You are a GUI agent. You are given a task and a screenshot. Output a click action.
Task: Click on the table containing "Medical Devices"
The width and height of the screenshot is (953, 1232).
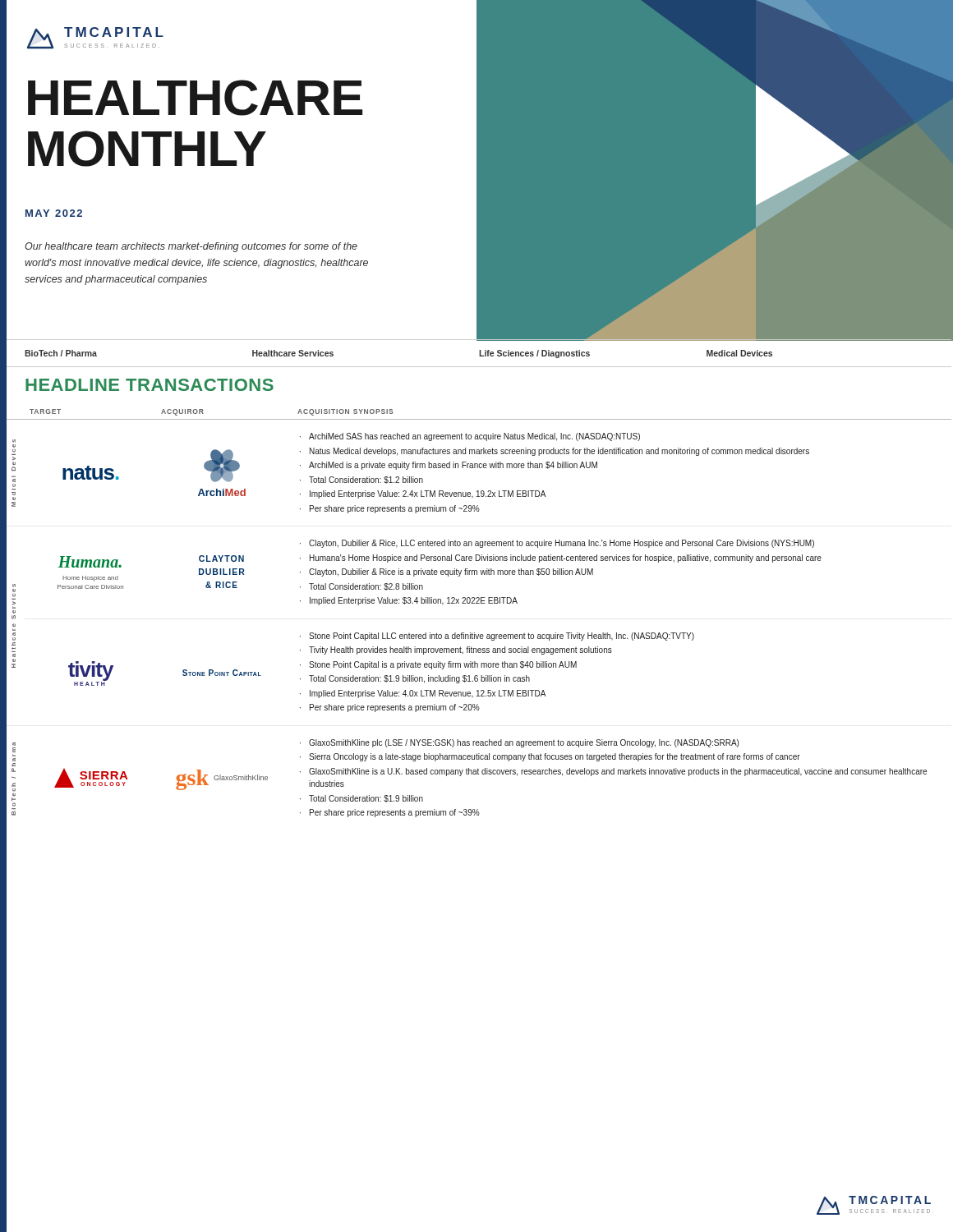(479, 617)
